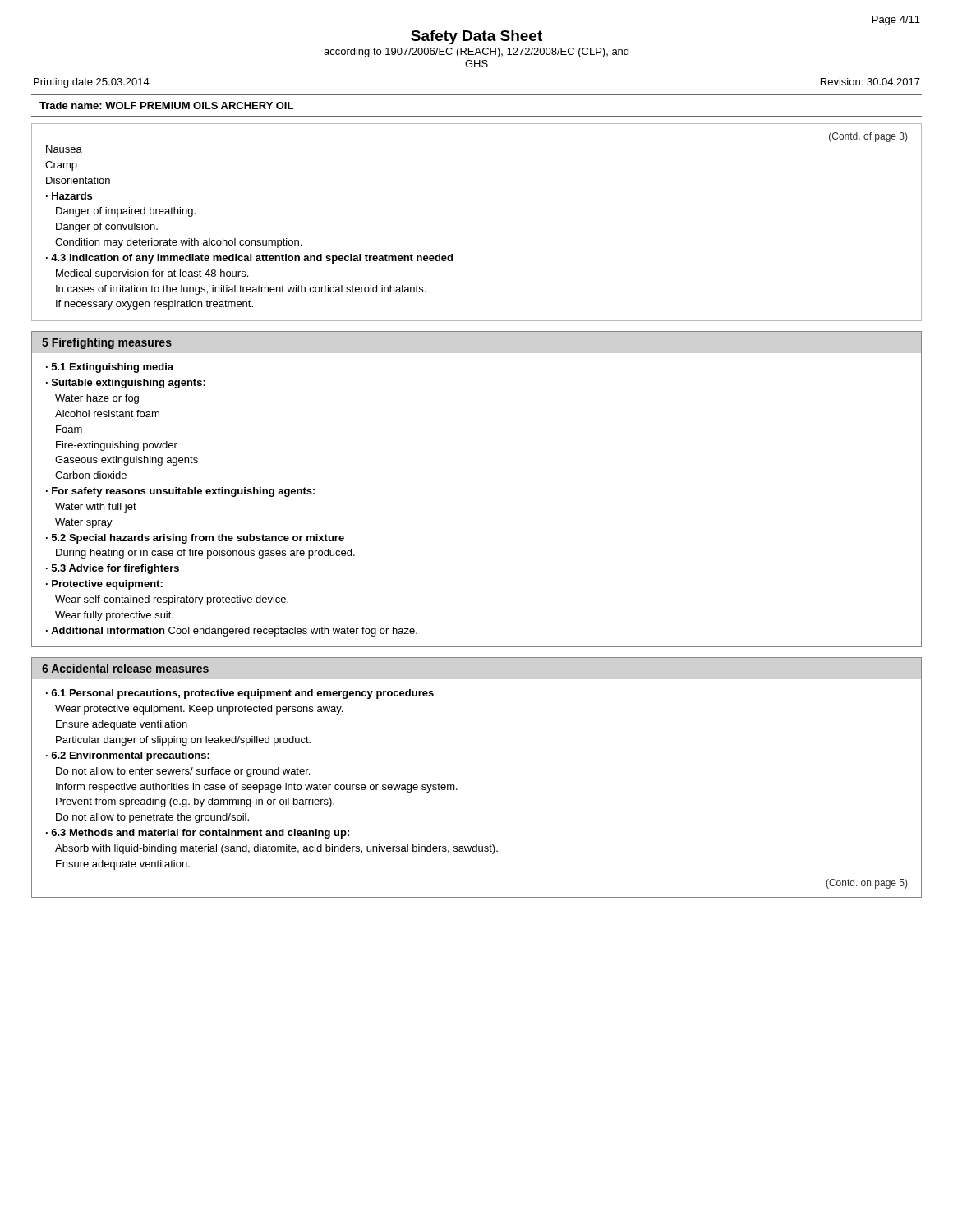This screenshot has width=953, height=1232.
Task: Click on the text block that says "· 5.1 Extinguishing media · Suitable"
Action: coord(110,368)
